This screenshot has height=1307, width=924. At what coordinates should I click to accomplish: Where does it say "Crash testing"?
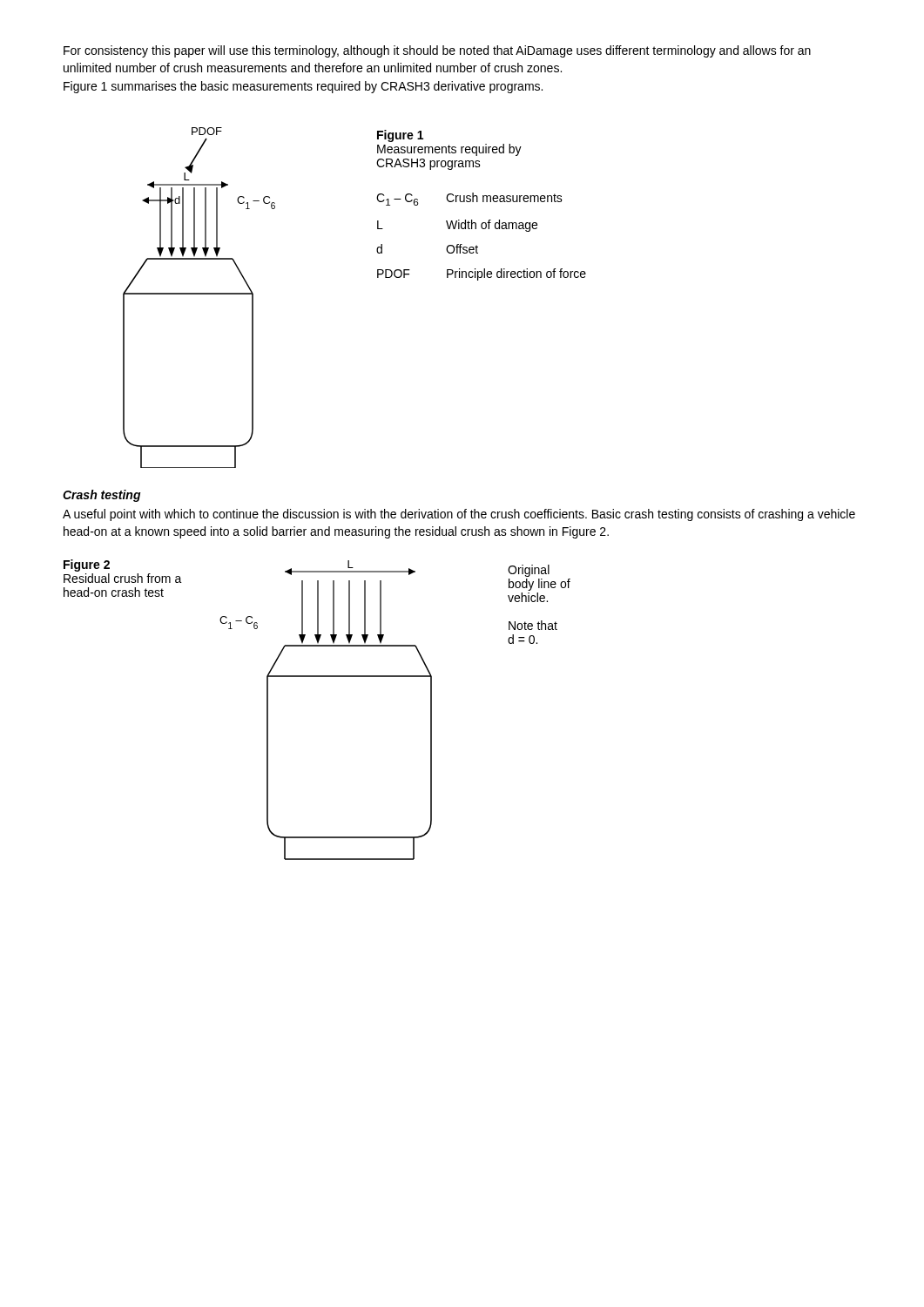click(x=102, y=495)
